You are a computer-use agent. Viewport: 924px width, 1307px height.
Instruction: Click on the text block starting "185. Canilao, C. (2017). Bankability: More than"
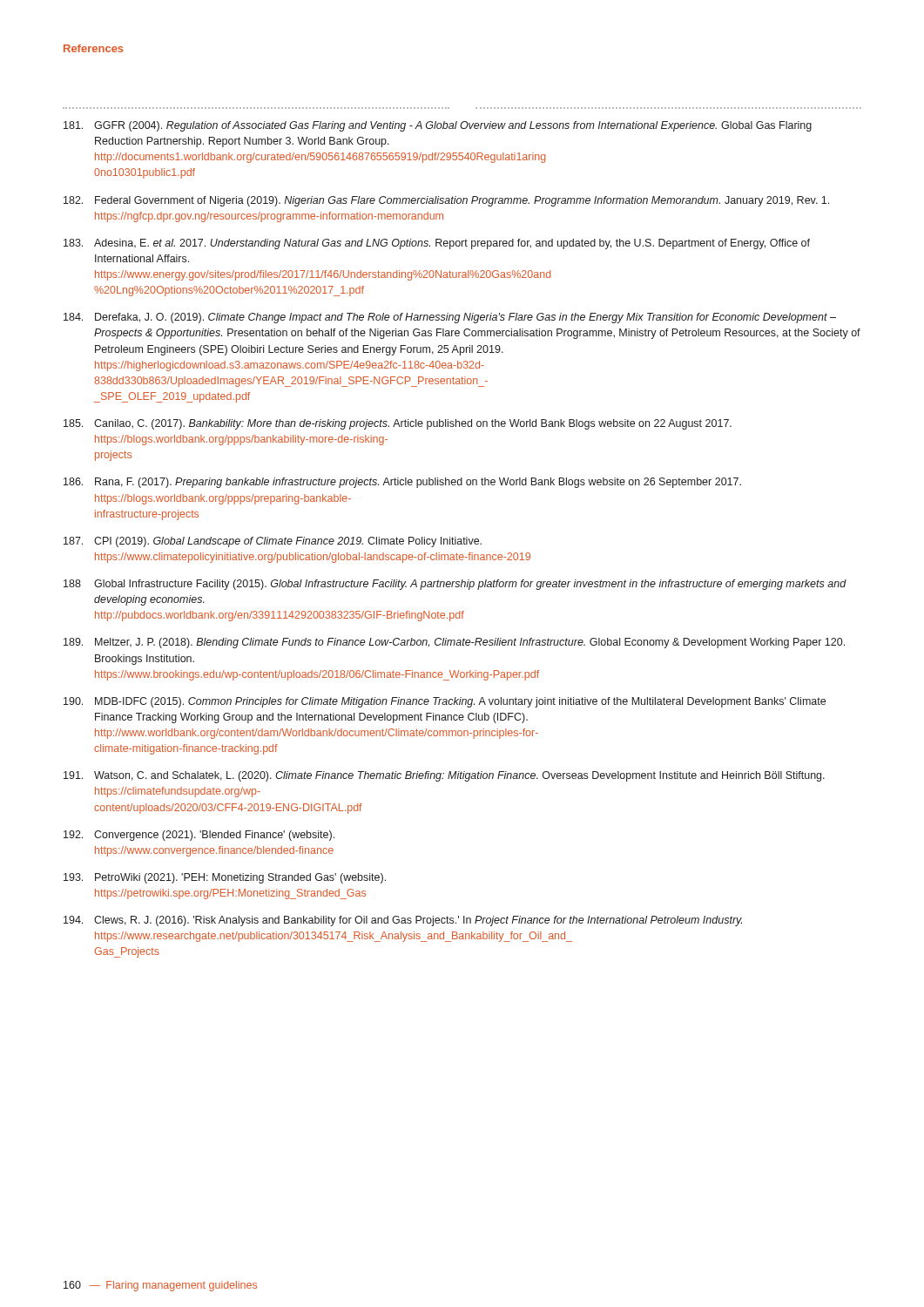coord(398,424)
